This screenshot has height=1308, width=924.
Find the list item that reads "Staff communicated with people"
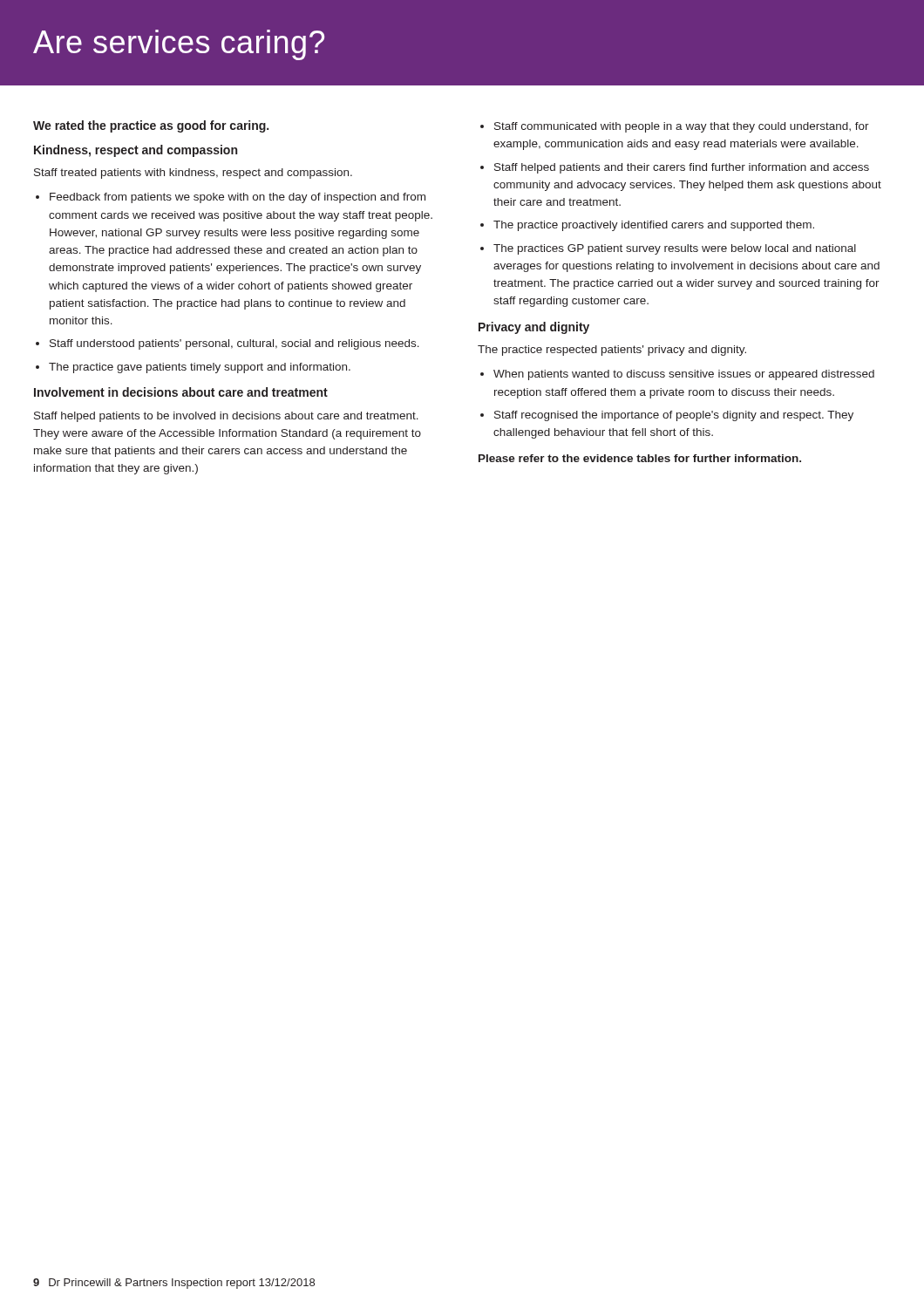681,135
